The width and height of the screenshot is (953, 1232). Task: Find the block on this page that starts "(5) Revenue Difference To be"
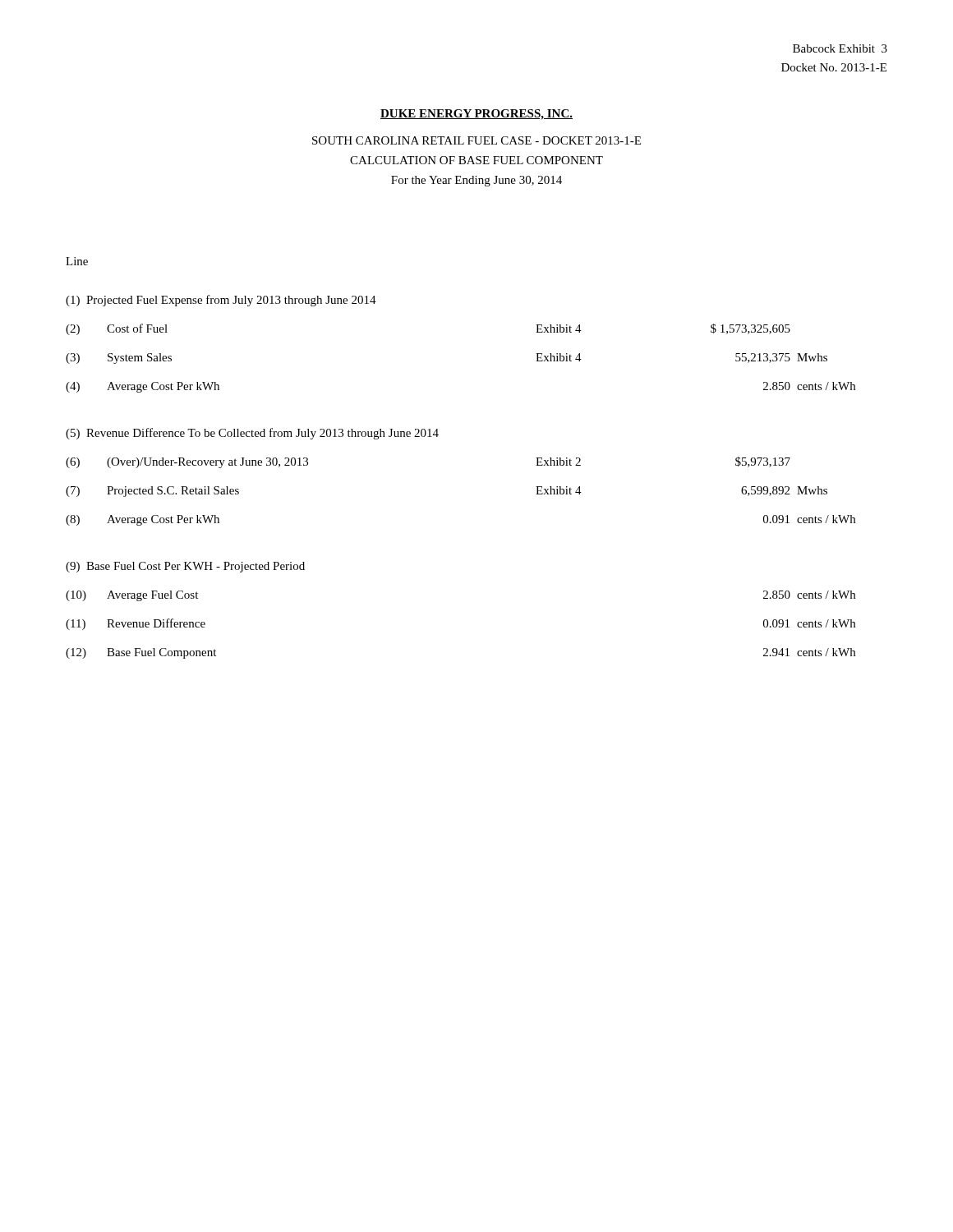[x=252, y=433]
